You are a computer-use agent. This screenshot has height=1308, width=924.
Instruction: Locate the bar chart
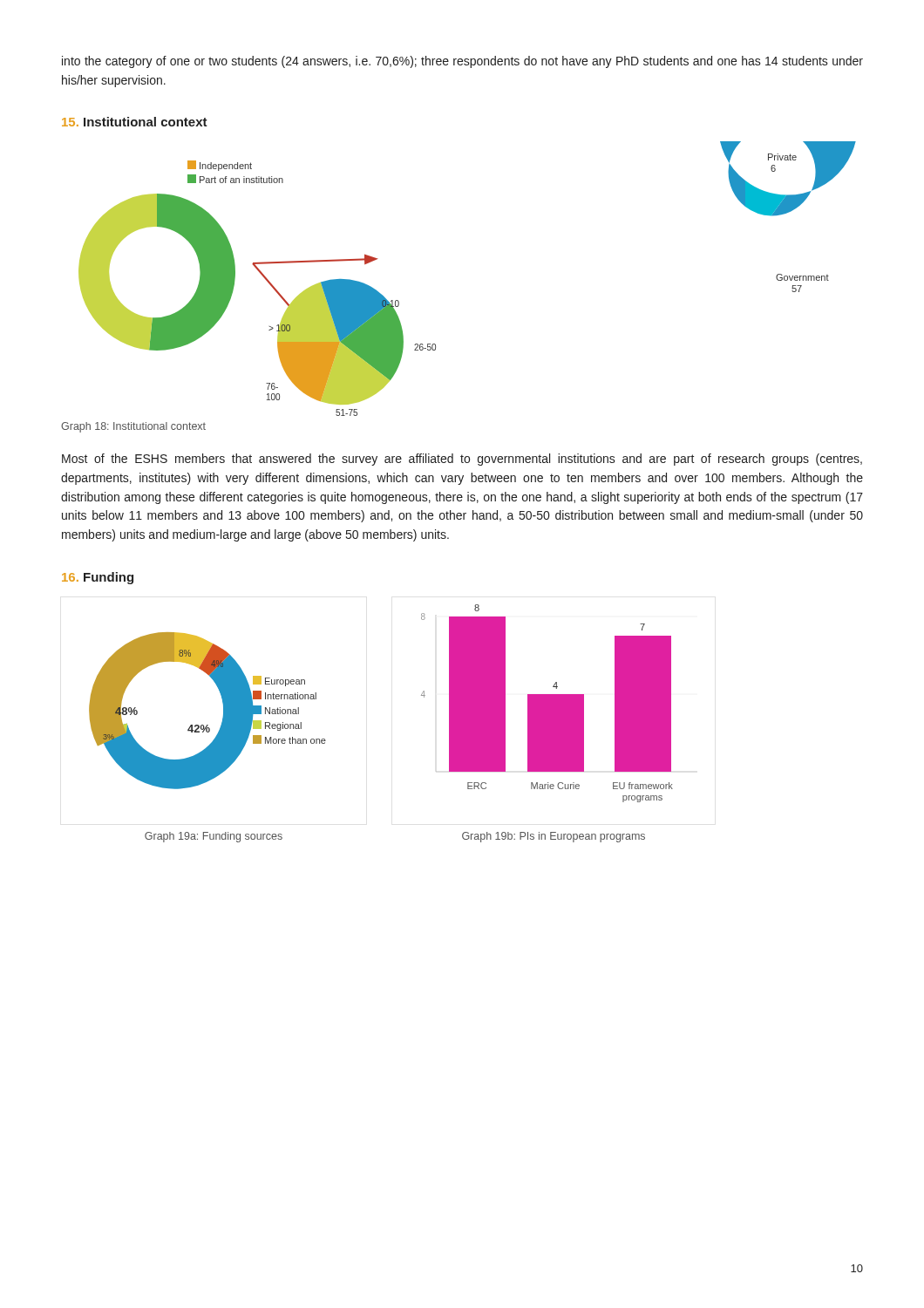(554, 711)
